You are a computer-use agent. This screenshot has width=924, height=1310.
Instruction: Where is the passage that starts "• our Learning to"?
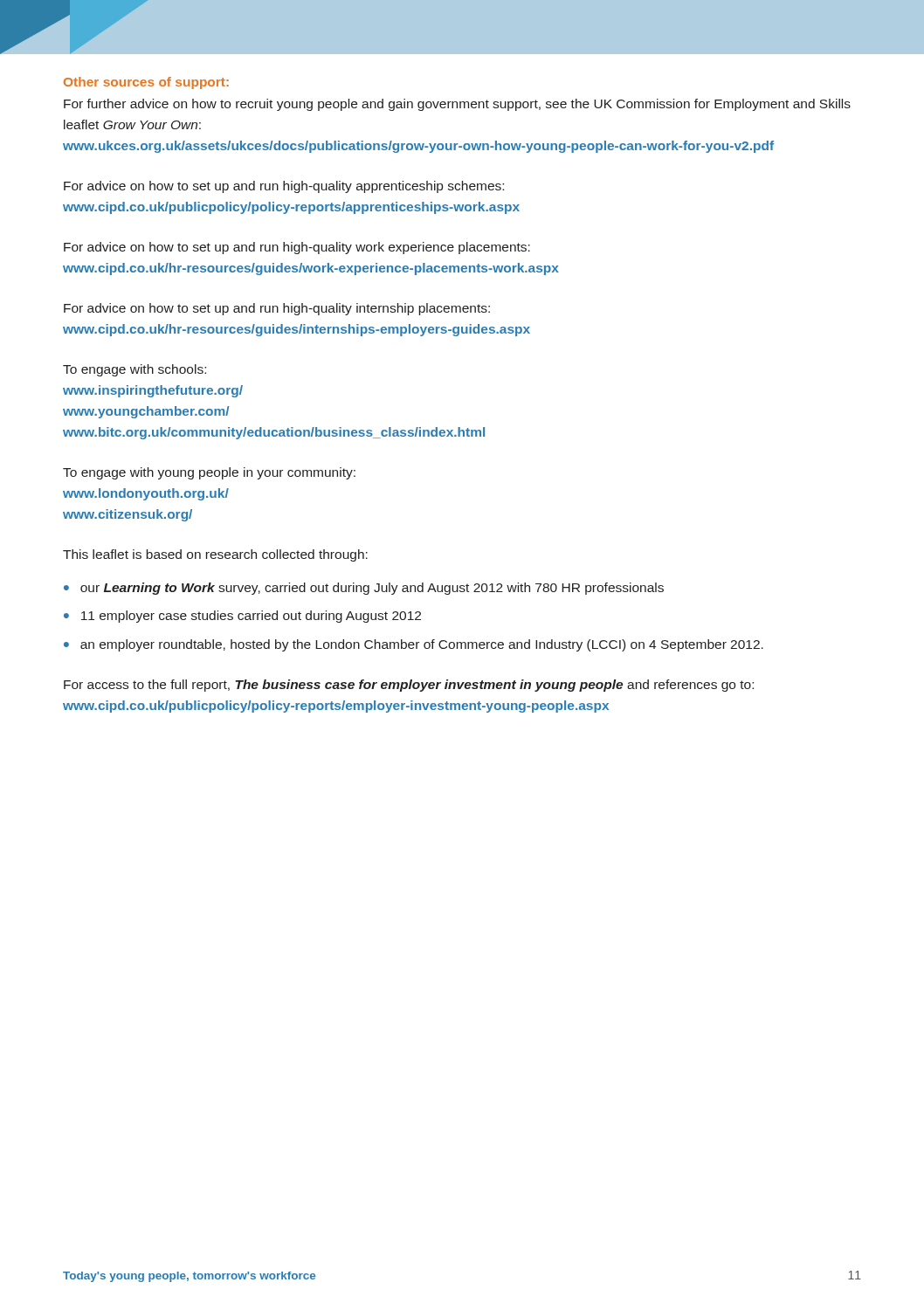(364, 588)
